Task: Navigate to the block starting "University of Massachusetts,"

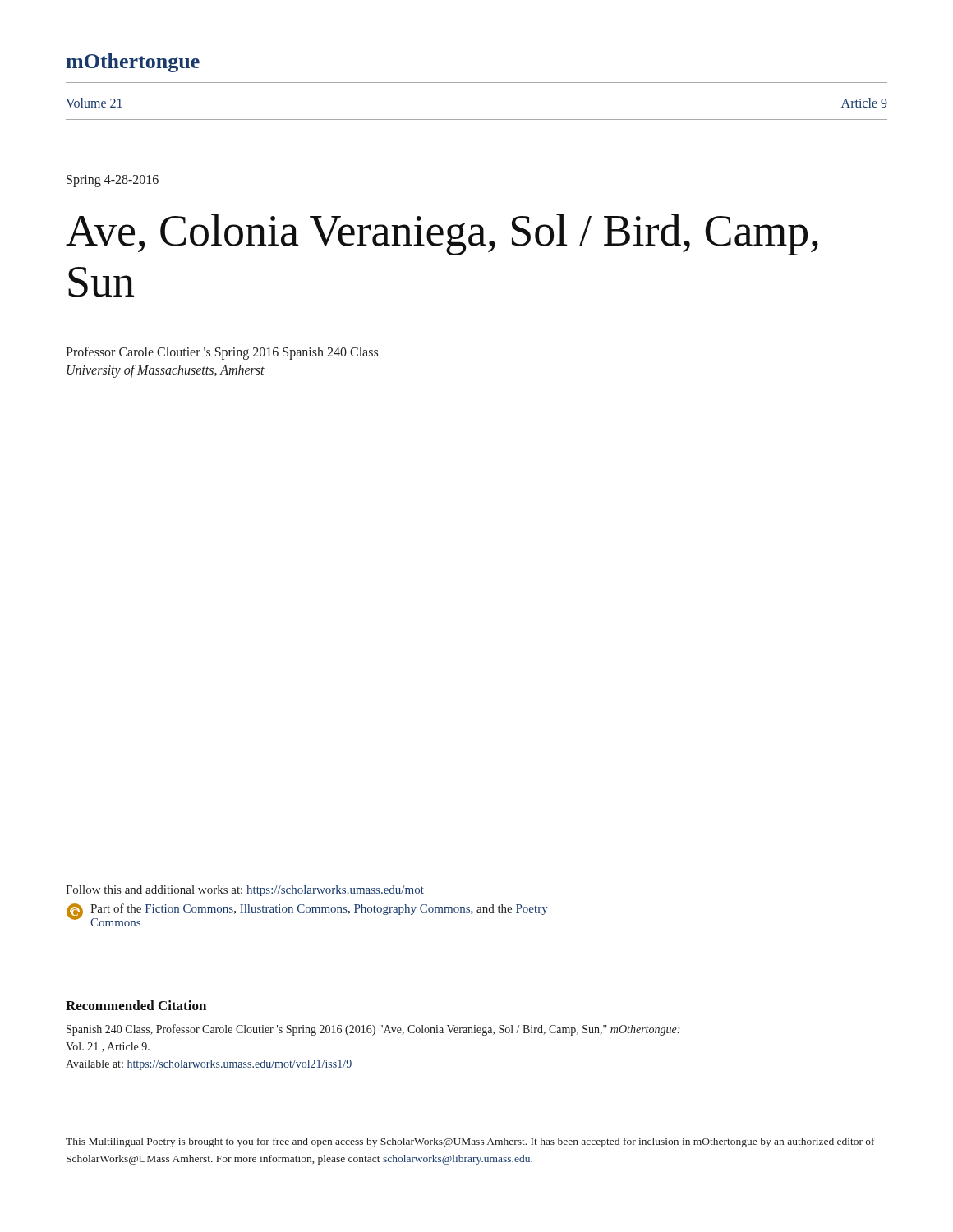Action: click(165, 370)
